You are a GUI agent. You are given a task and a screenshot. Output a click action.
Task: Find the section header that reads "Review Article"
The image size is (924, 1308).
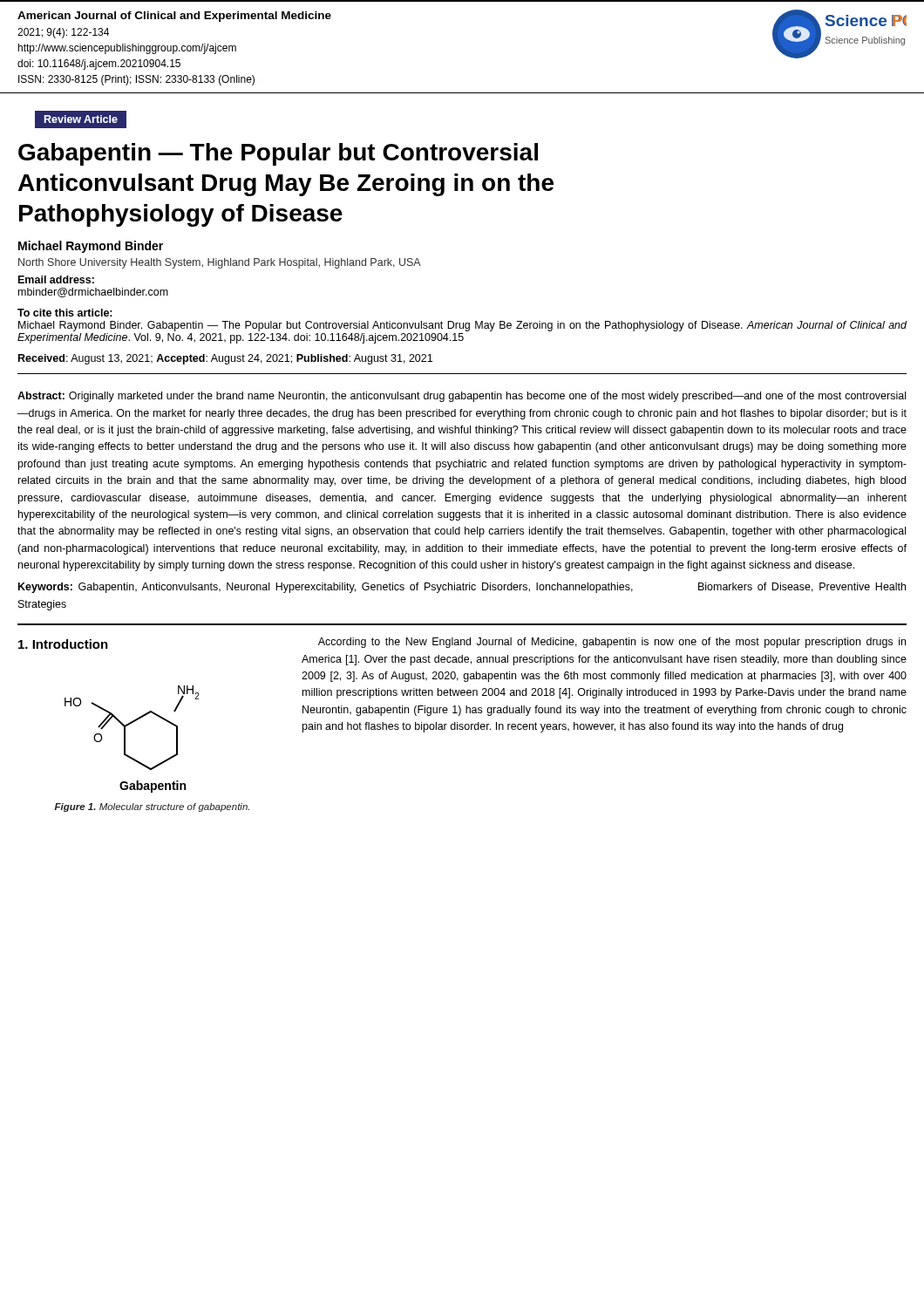tap(81, 120)
